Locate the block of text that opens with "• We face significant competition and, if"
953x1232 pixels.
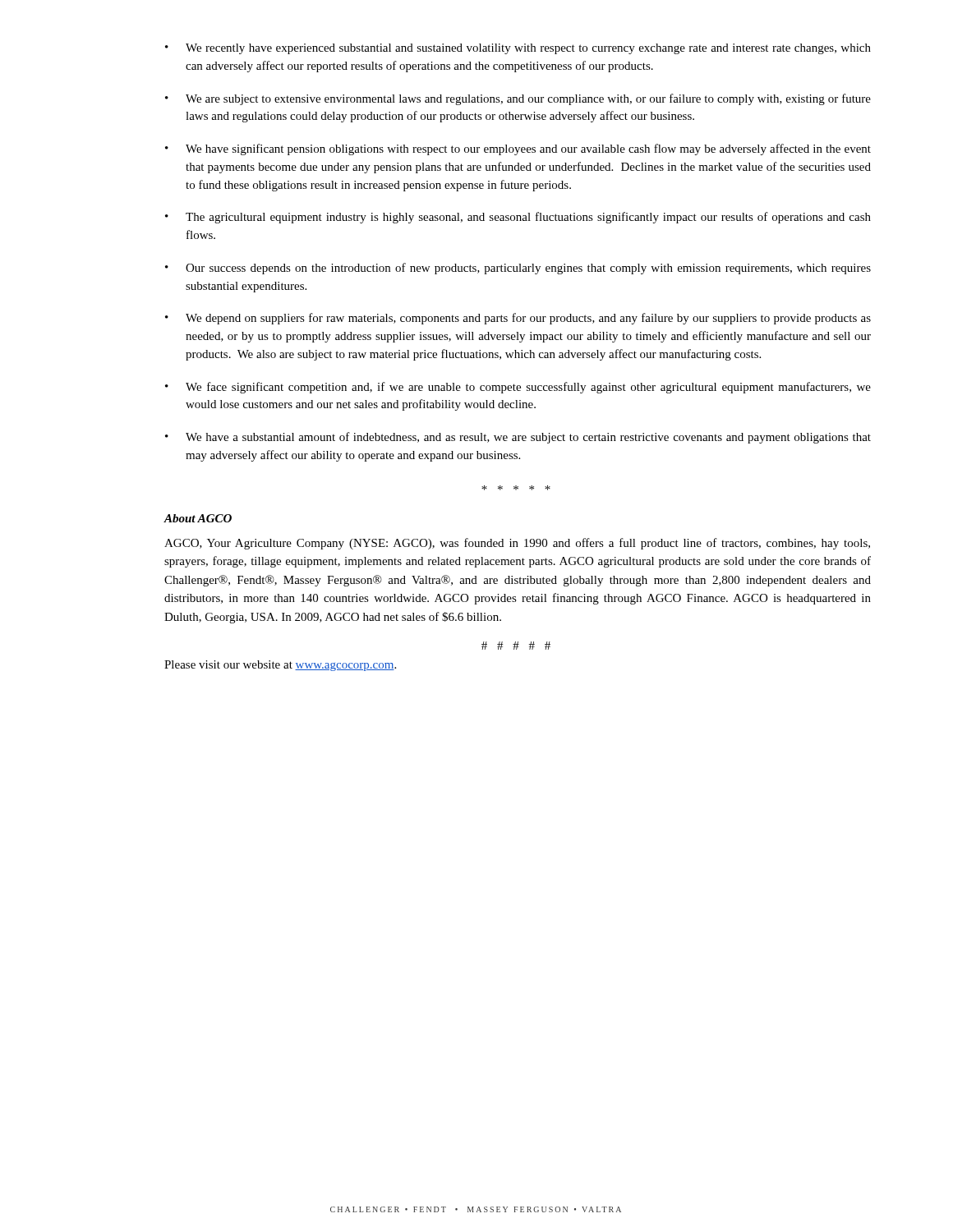coord(518,396)
